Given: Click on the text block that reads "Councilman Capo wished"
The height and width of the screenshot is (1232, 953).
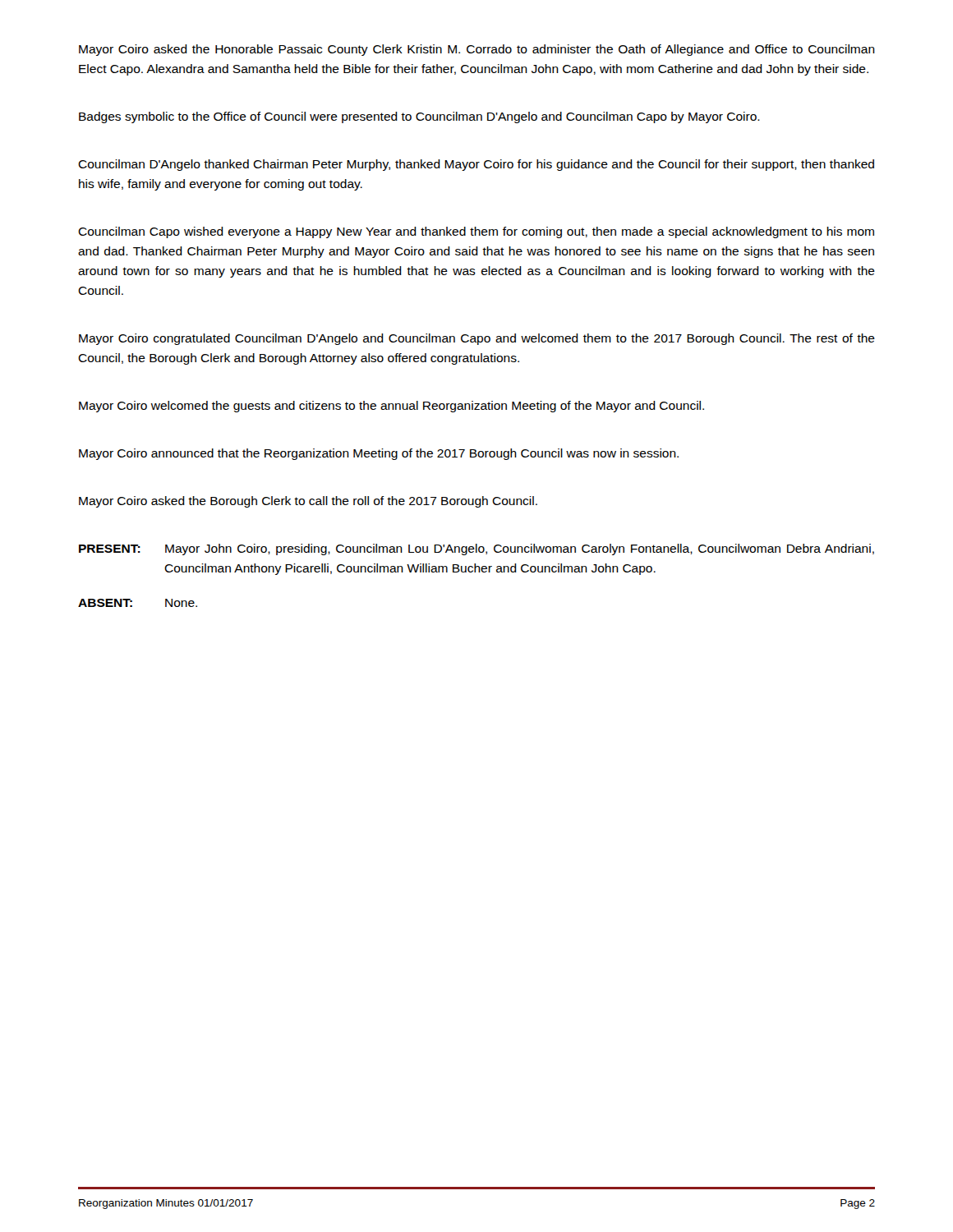Looking at the screenshot, I should pyautogui.click(x=476, y=261).
